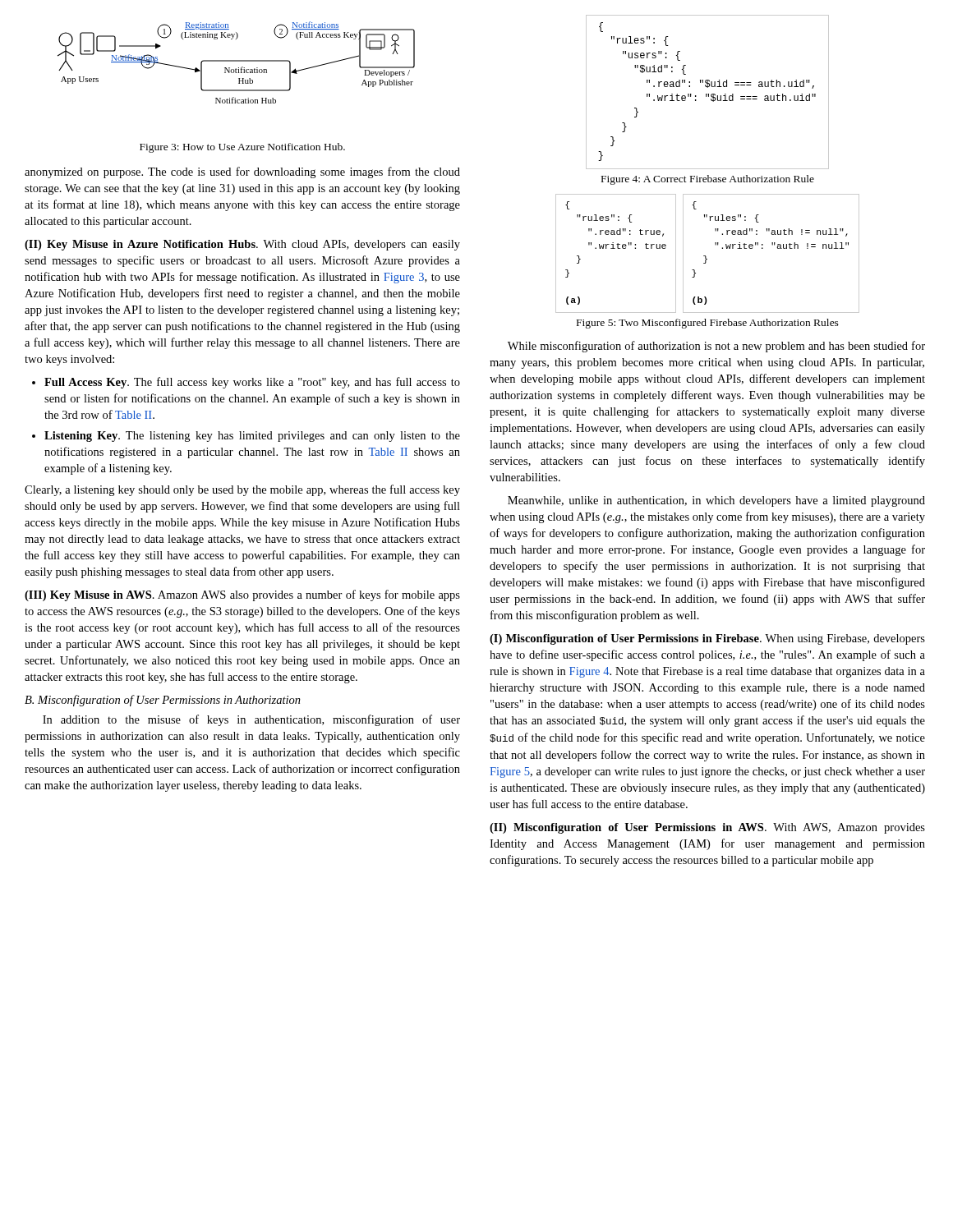The width and height of the screenshot is (953, 1232).
Task: Point to the block beginning "While misconfiguration of authorization is not a"
Action: [707, 411]
